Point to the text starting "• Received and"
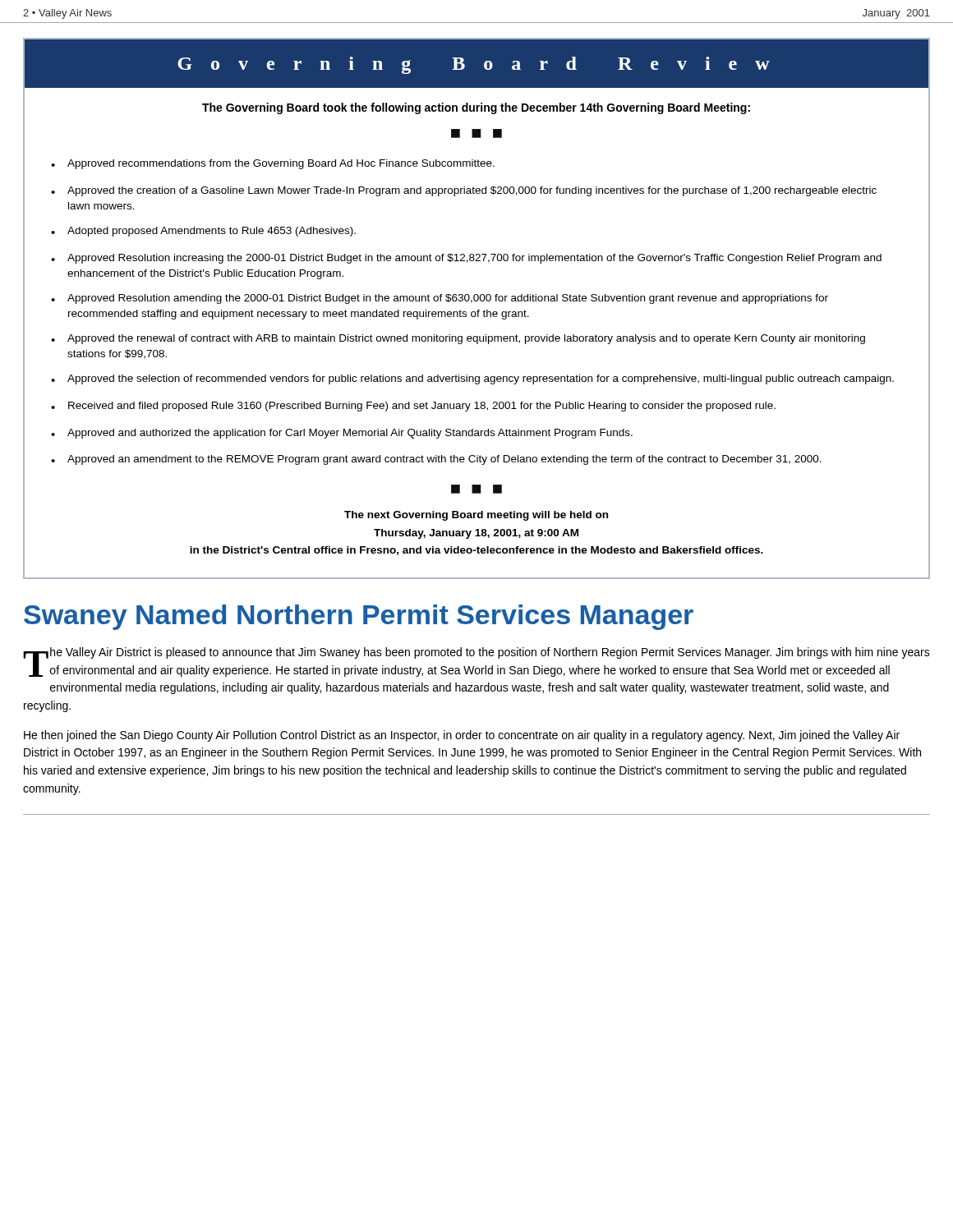The image size is (953, 1232). tap(414, 407)
